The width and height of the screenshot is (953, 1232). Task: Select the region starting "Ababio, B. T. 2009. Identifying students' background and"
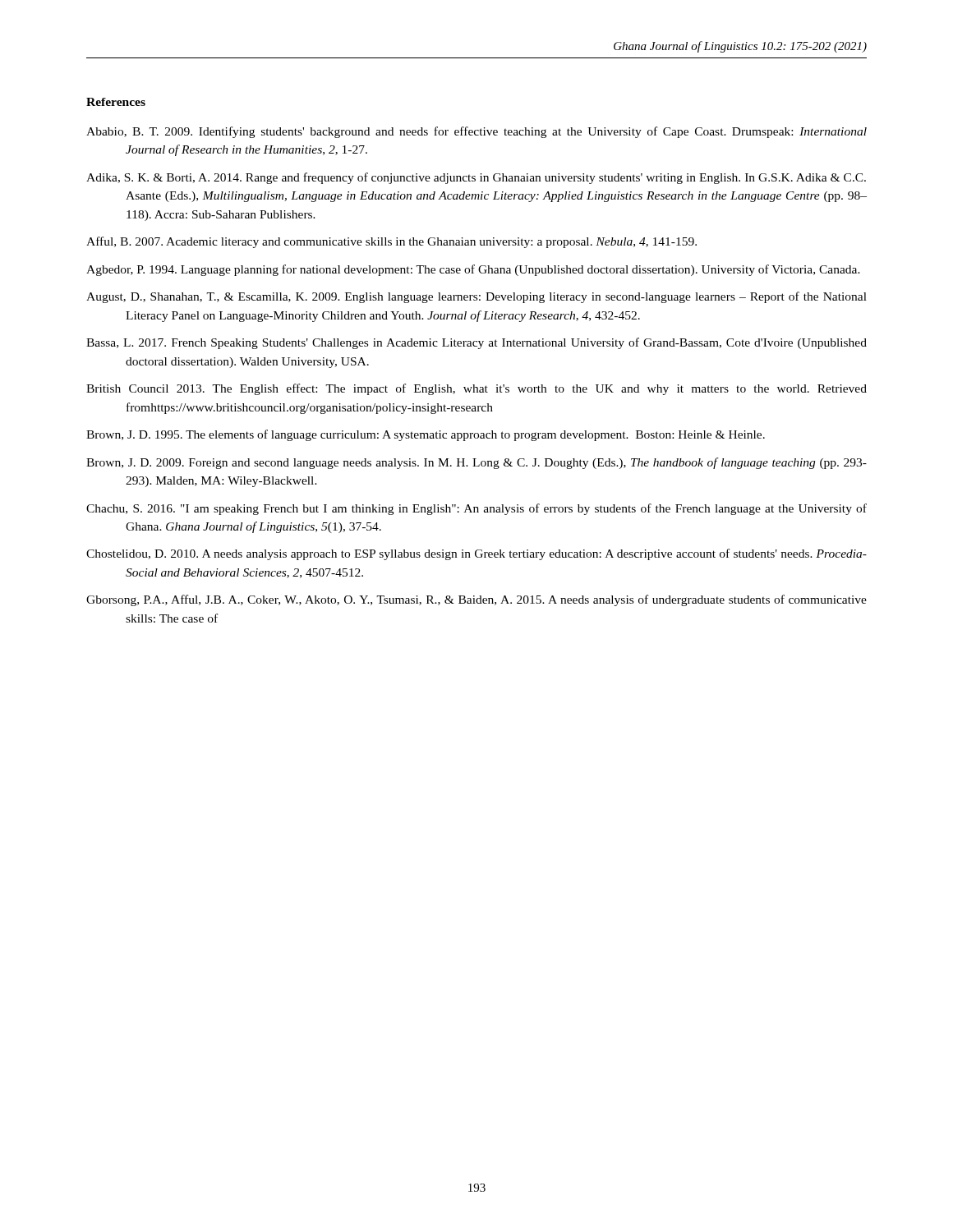[476, 140]
